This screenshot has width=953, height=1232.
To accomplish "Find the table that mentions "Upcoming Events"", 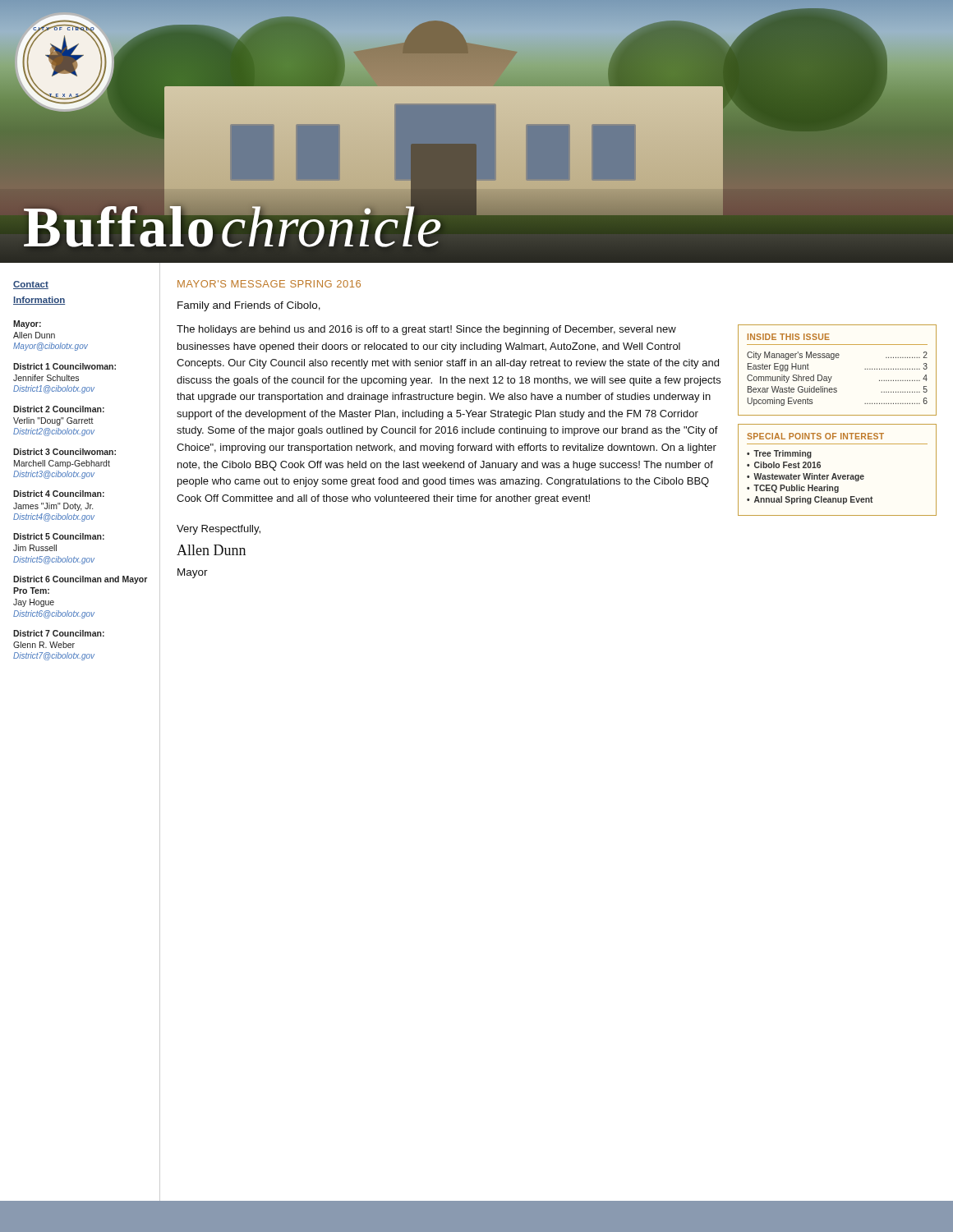I will point(837,370).
